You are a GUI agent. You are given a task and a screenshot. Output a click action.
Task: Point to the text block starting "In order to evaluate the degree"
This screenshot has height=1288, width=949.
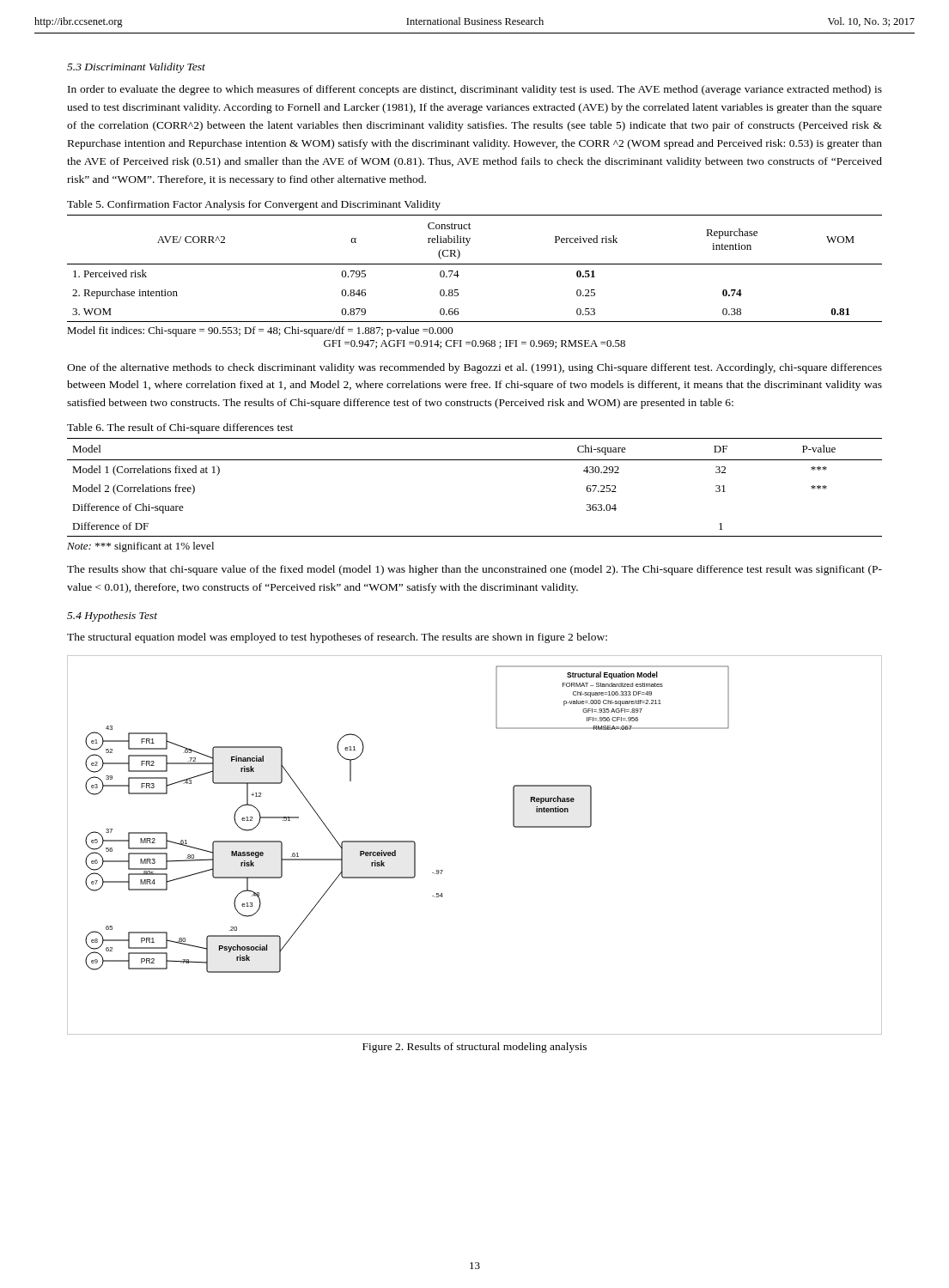tap(474, 134)
